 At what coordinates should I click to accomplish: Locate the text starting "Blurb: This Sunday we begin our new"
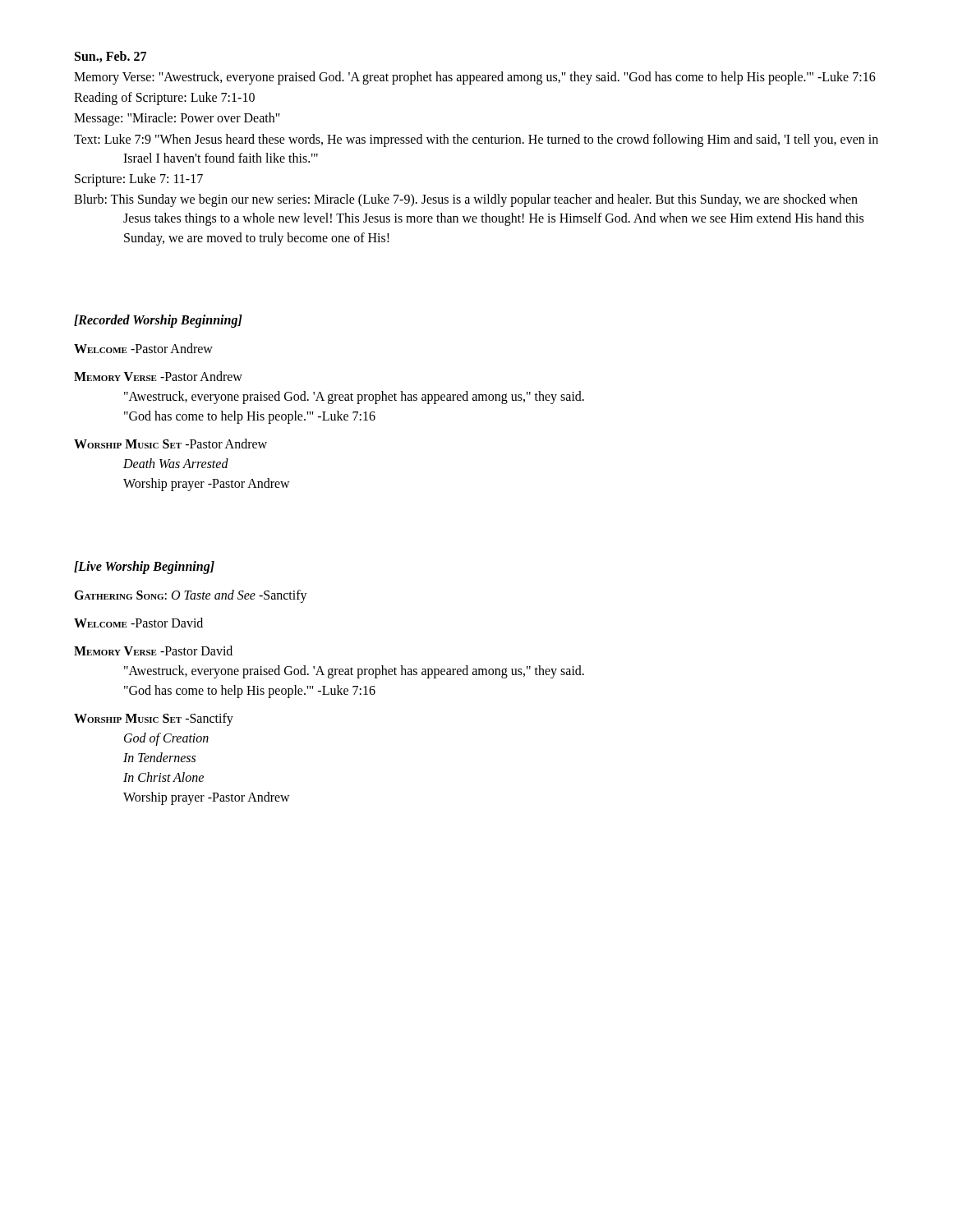click(469, 218)
